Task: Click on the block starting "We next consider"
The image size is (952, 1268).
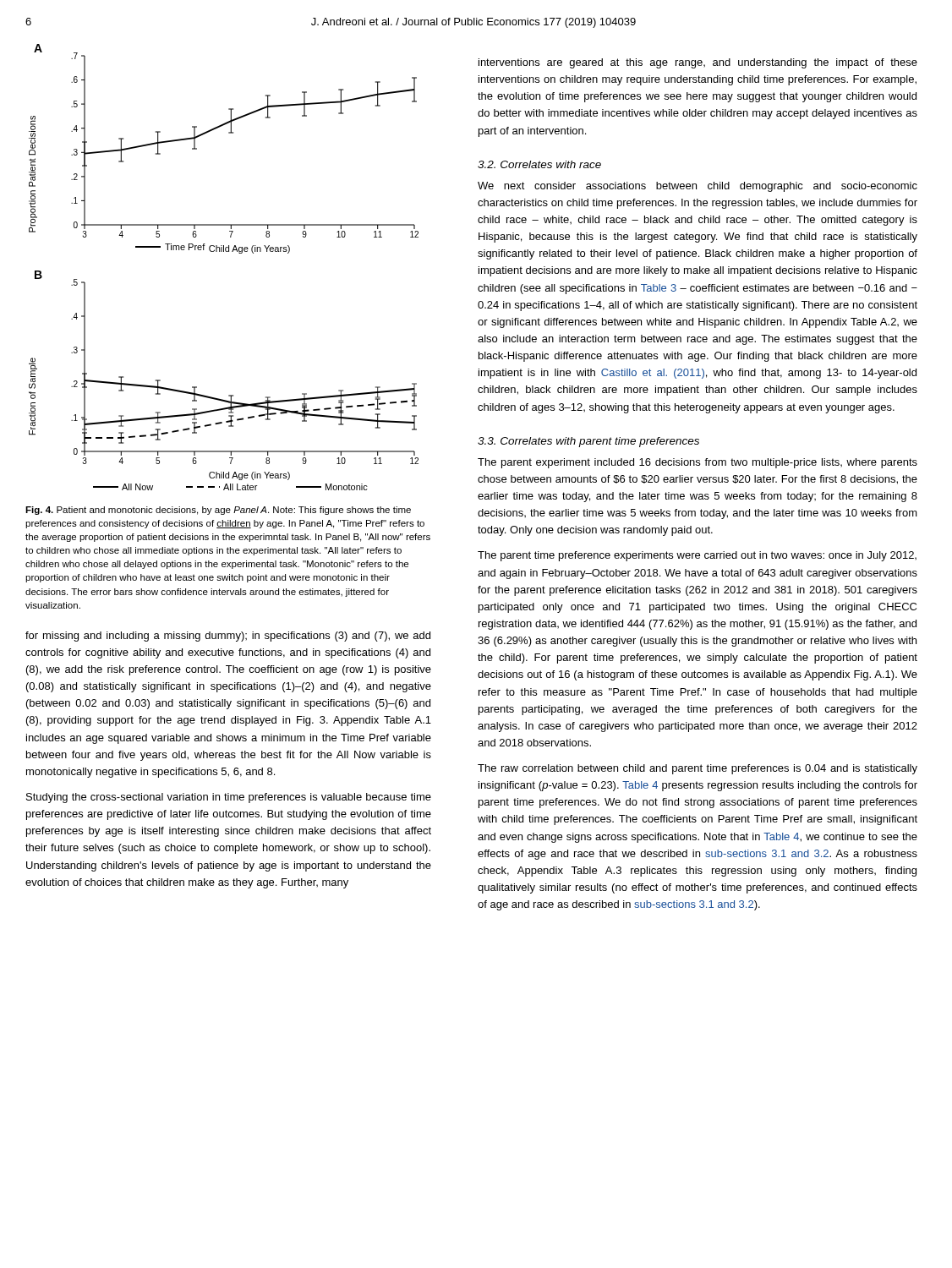Action: pos(698,296)
